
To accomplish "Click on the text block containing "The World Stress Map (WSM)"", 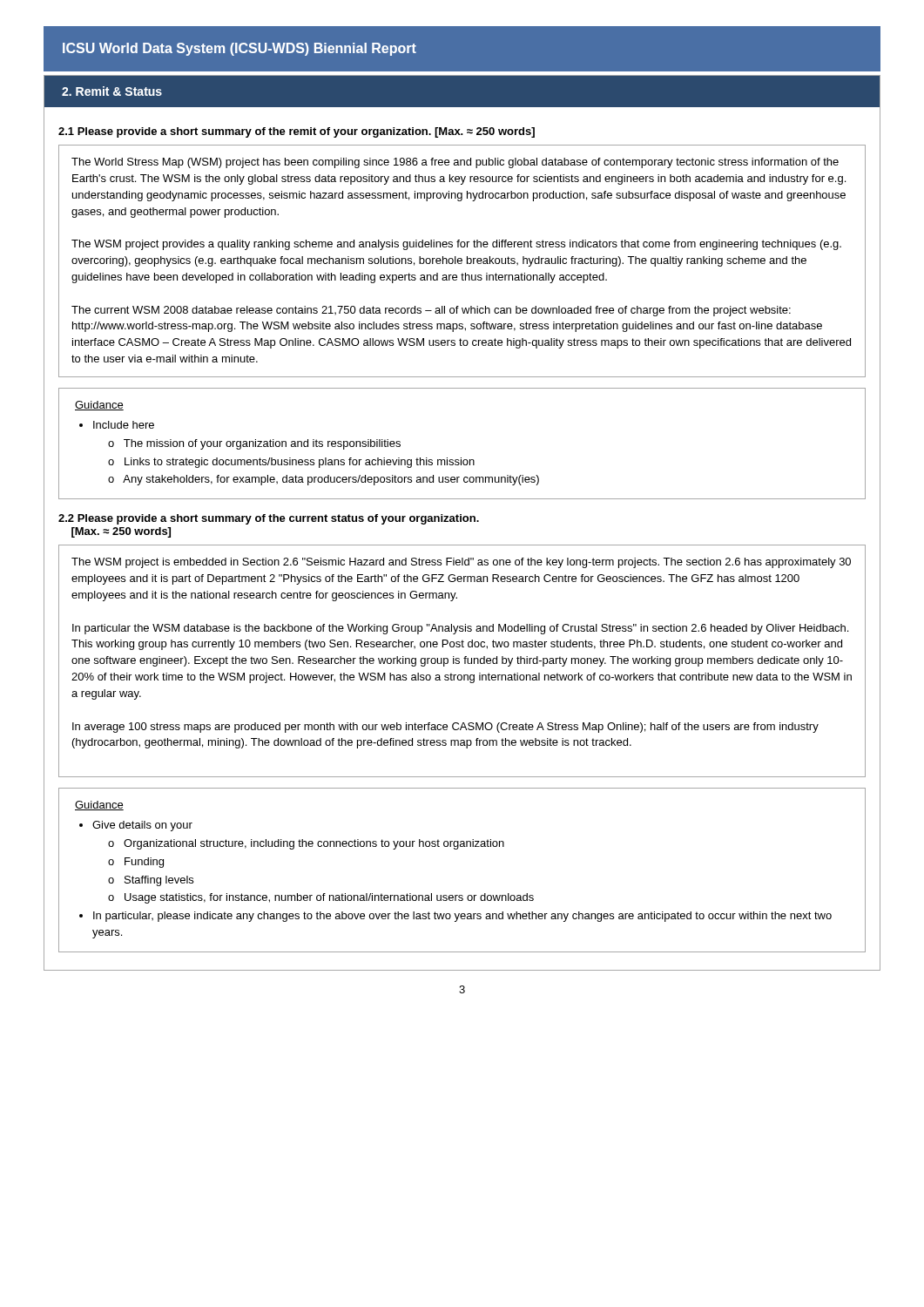I will pyautogui.click(x=462, y=261).
